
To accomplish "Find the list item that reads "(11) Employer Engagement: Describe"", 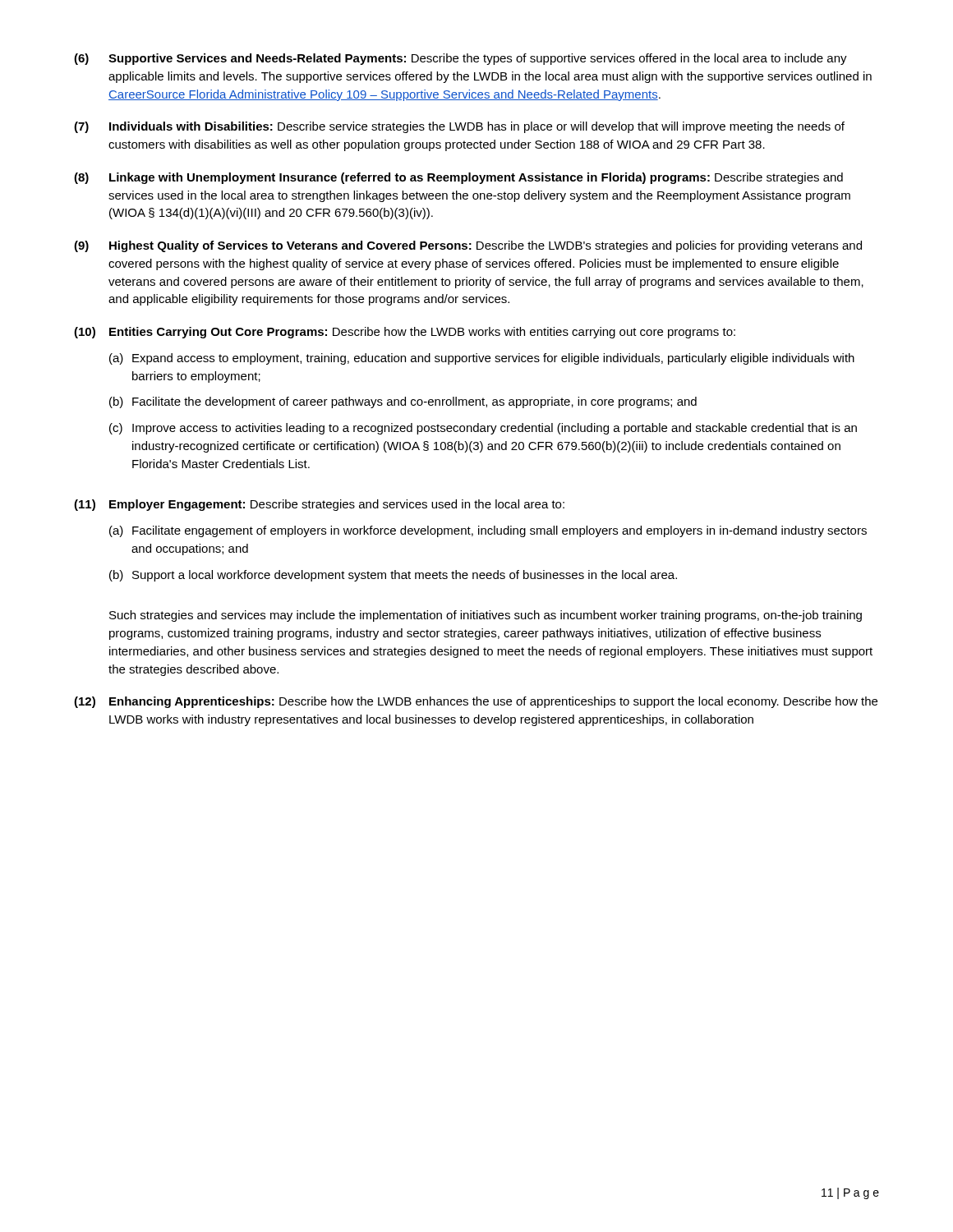I will [x=476, y=544].
